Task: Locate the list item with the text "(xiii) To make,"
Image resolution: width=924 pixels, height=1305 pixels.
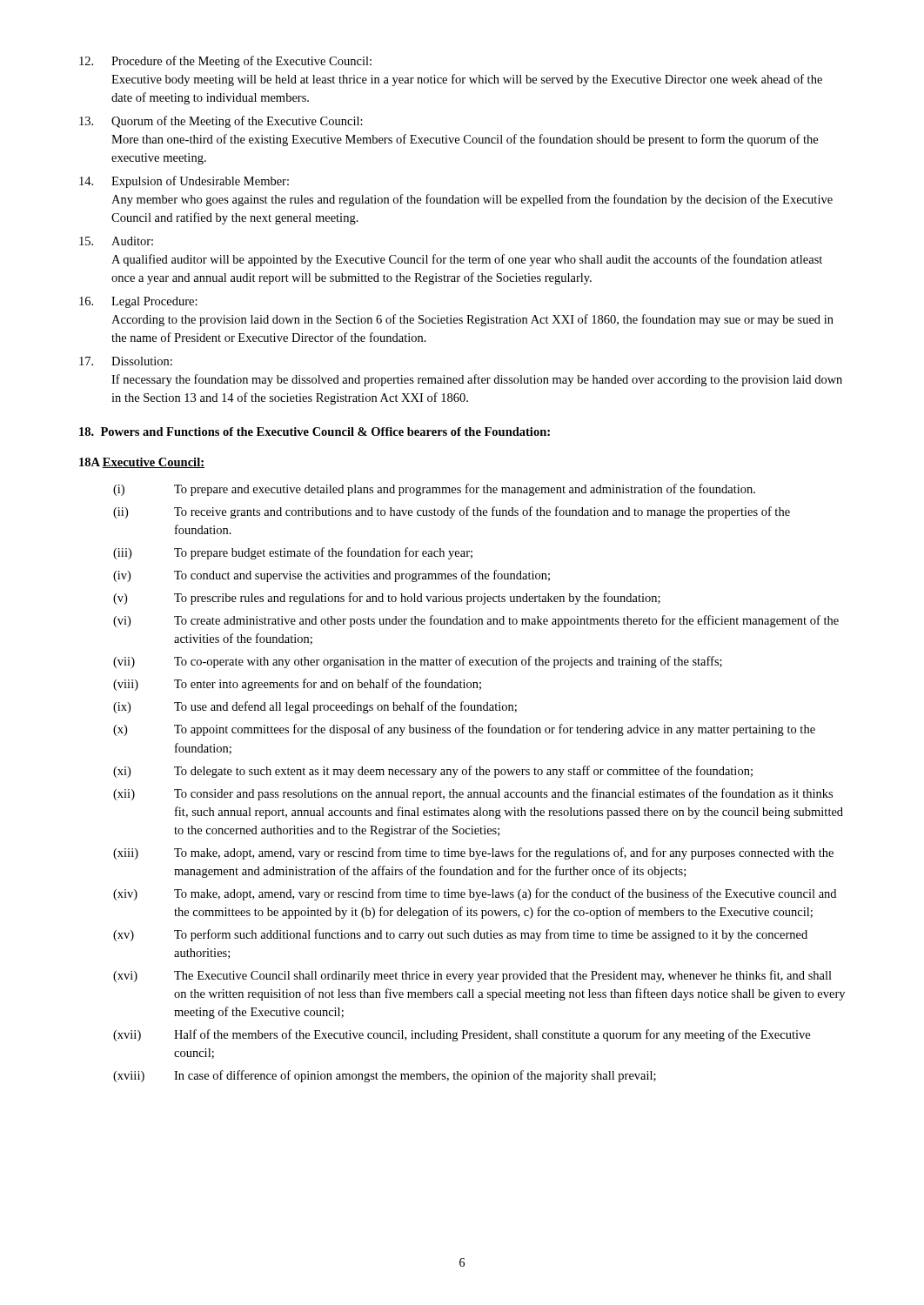Action: 462,862
